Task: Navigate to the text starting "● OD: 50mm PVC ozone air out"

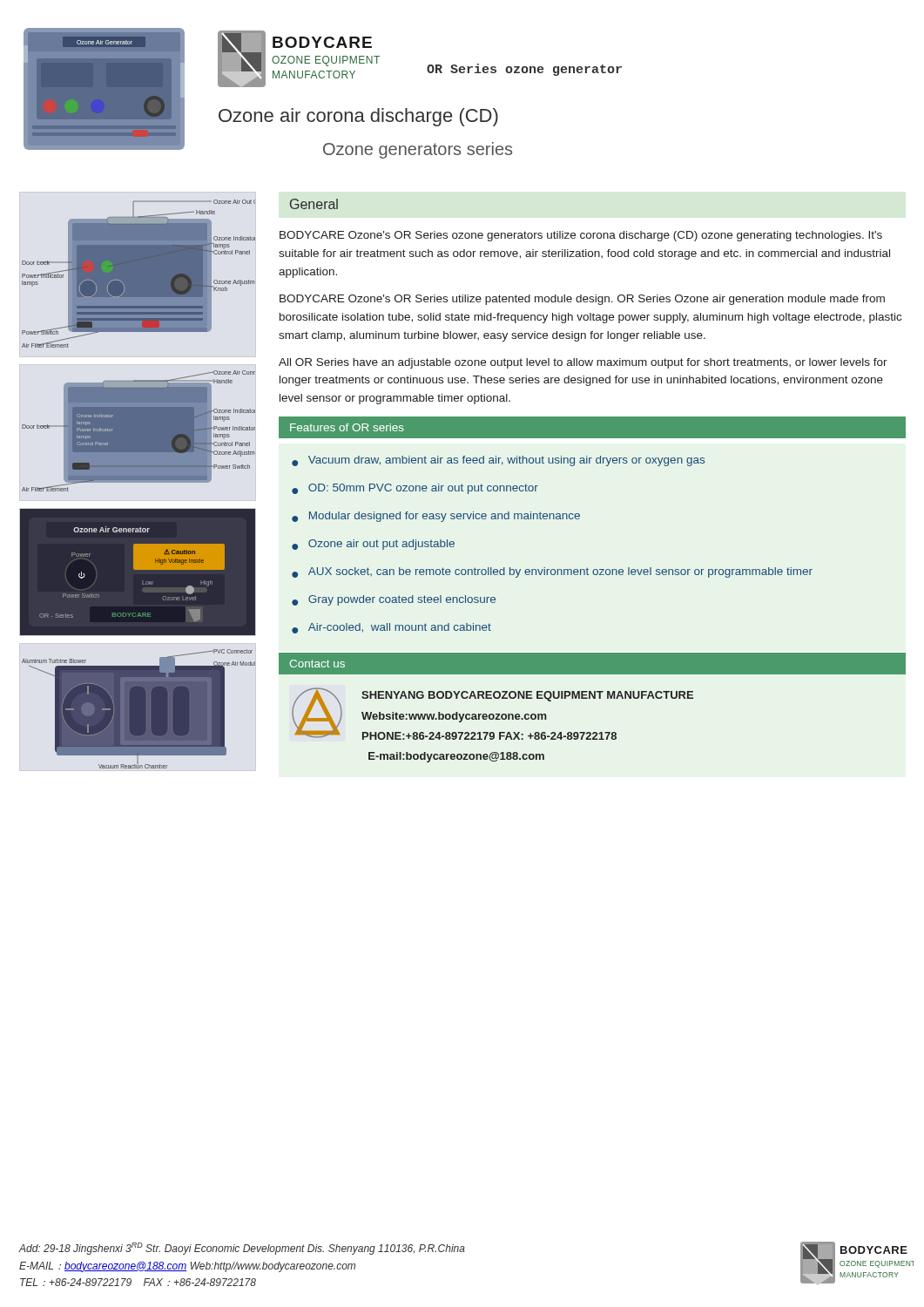Action: (x=414, y=490)
